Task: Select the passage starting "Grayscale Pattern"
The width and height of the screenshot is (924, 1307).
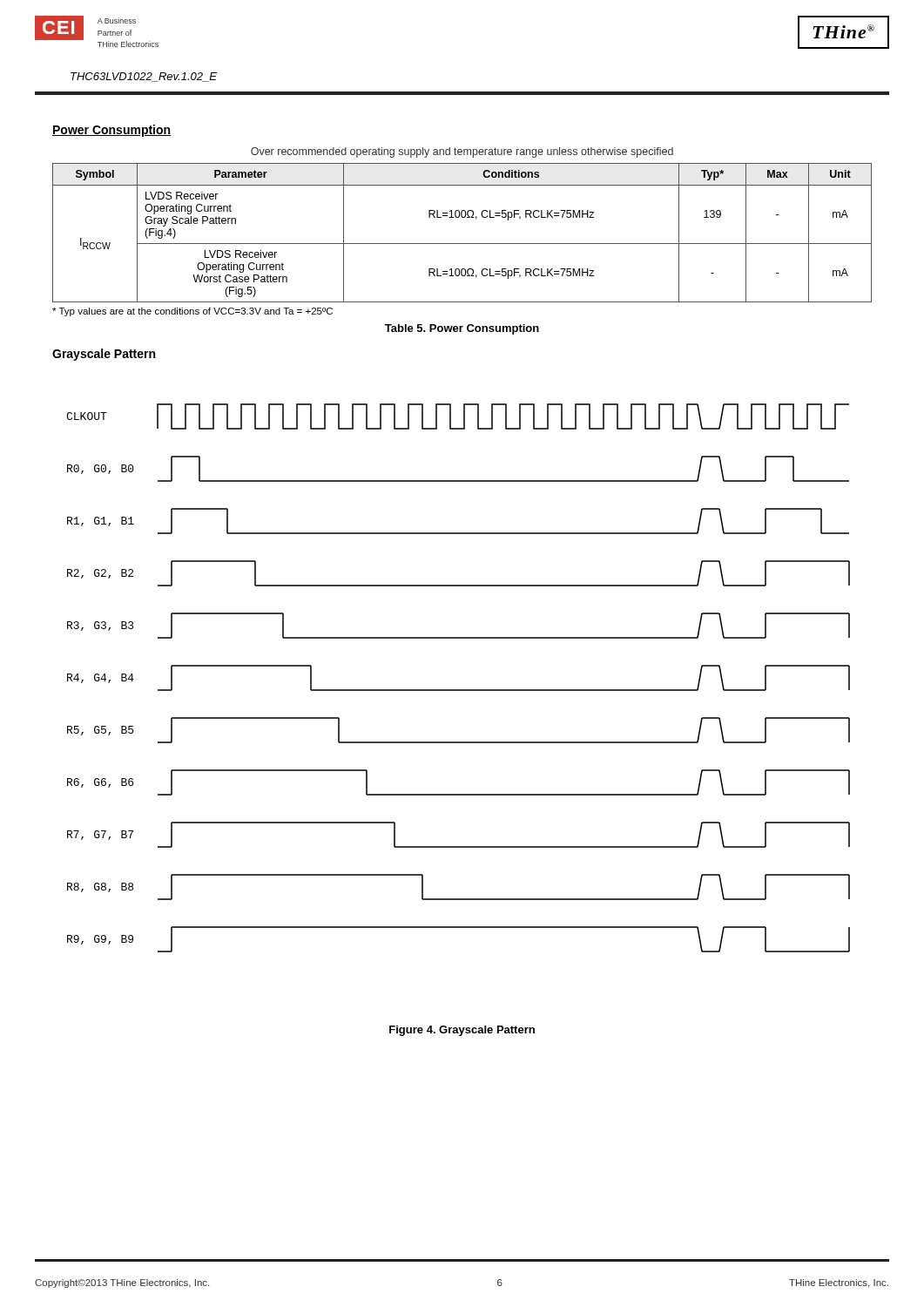Action: pos(104,354)
